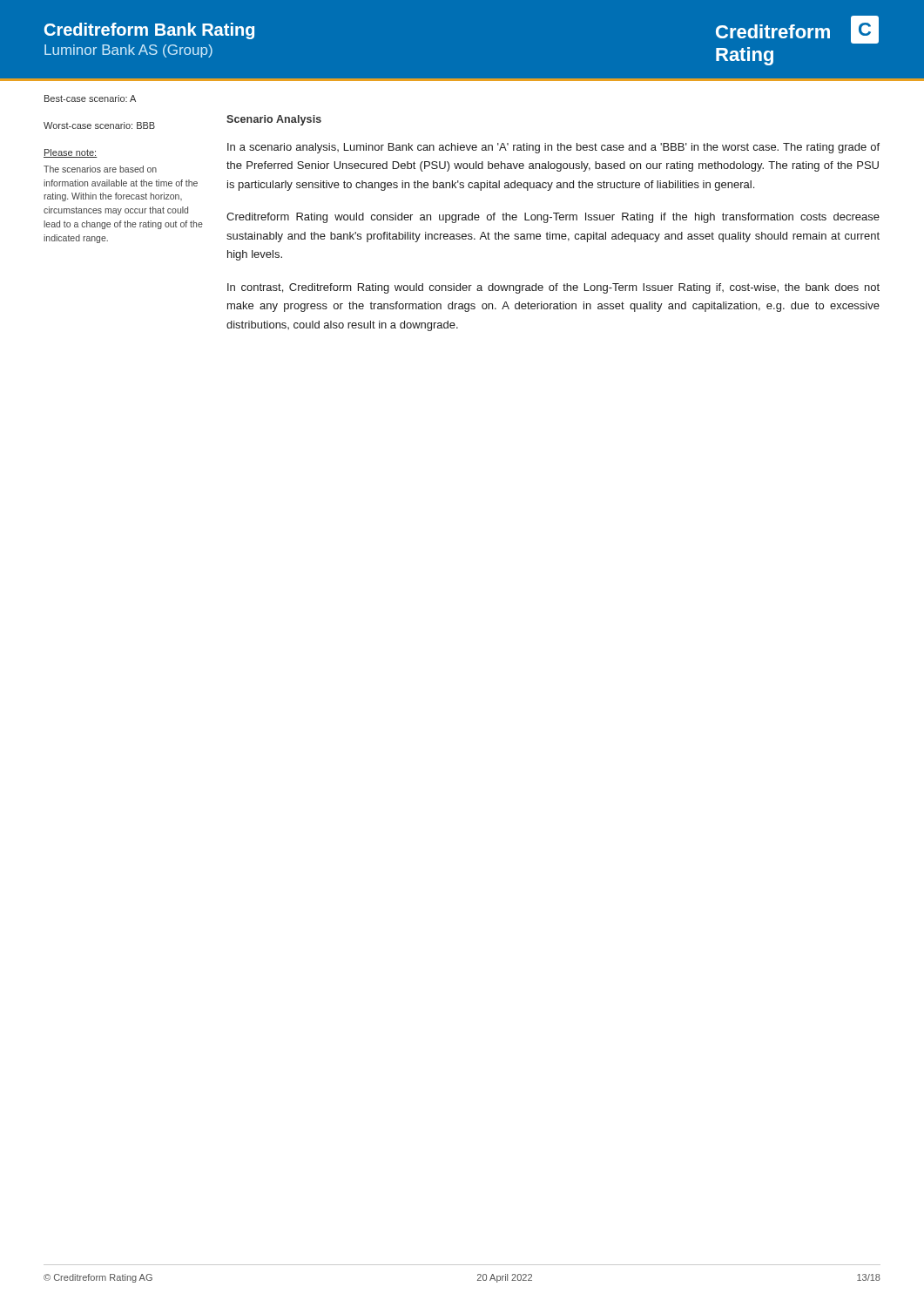Select the section header

274,119
